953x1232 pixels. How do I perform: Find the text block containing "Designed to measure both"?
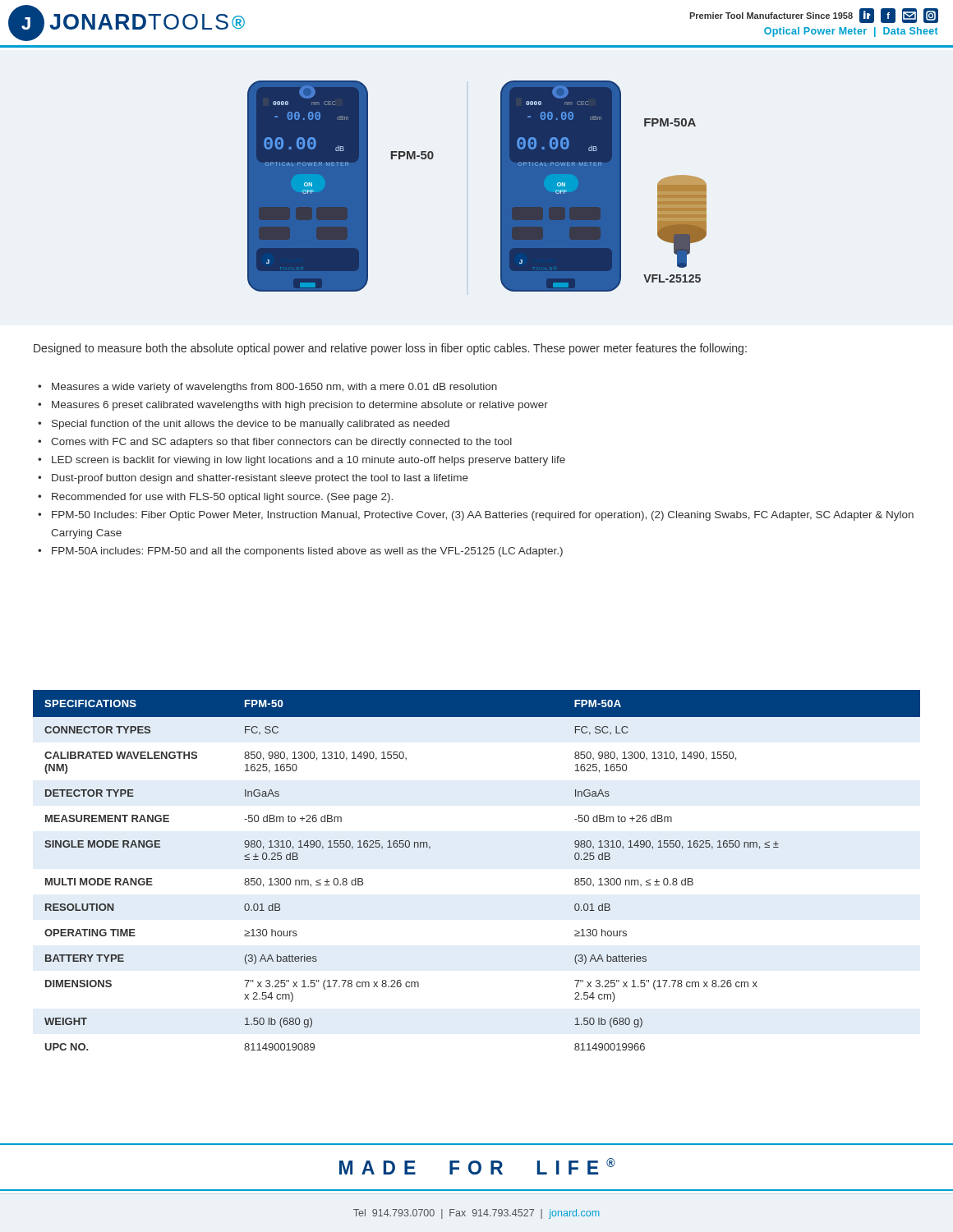point(390,348)
